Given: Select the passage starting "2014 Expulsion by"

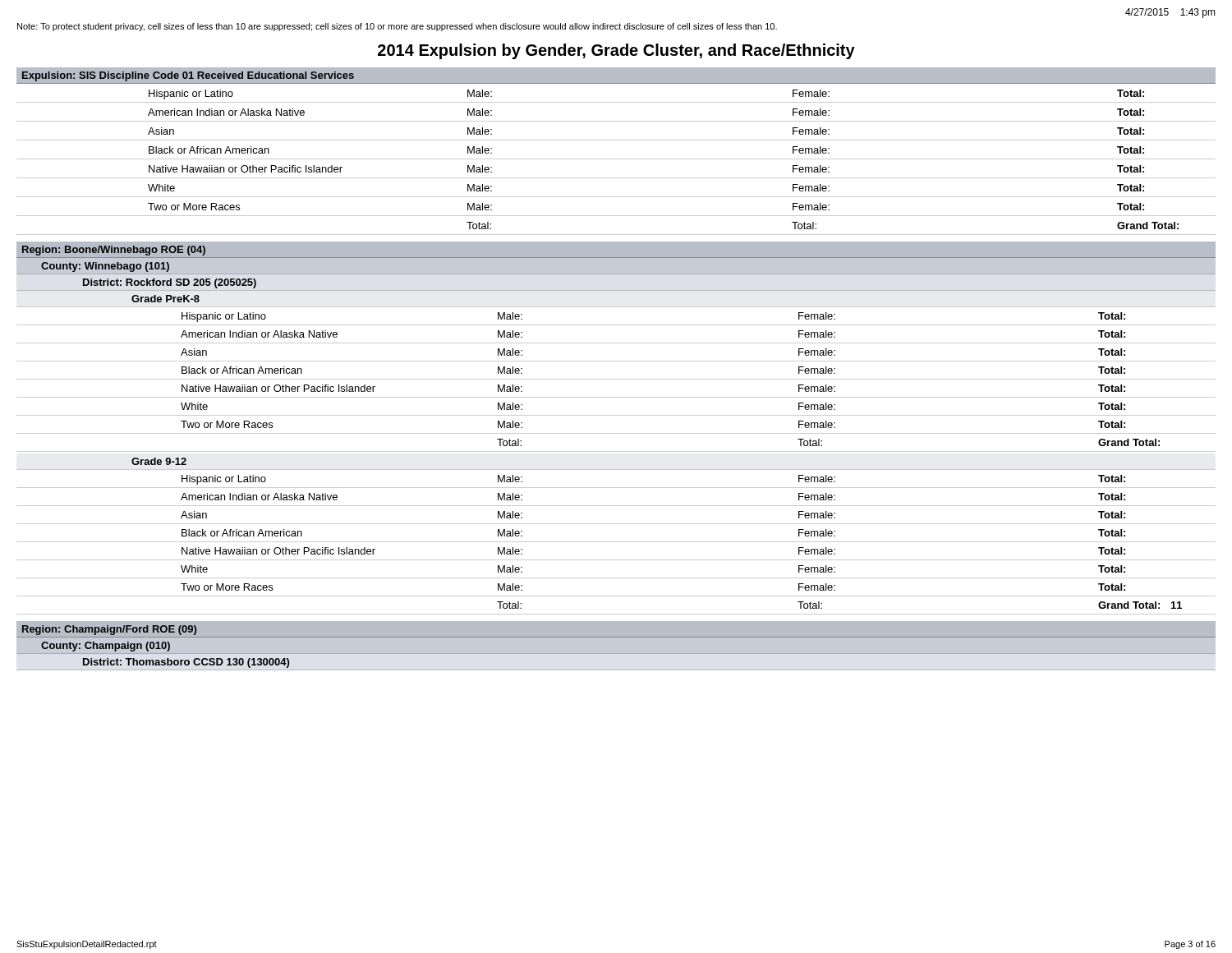Looking at the screenshot, I should point(616,50).
